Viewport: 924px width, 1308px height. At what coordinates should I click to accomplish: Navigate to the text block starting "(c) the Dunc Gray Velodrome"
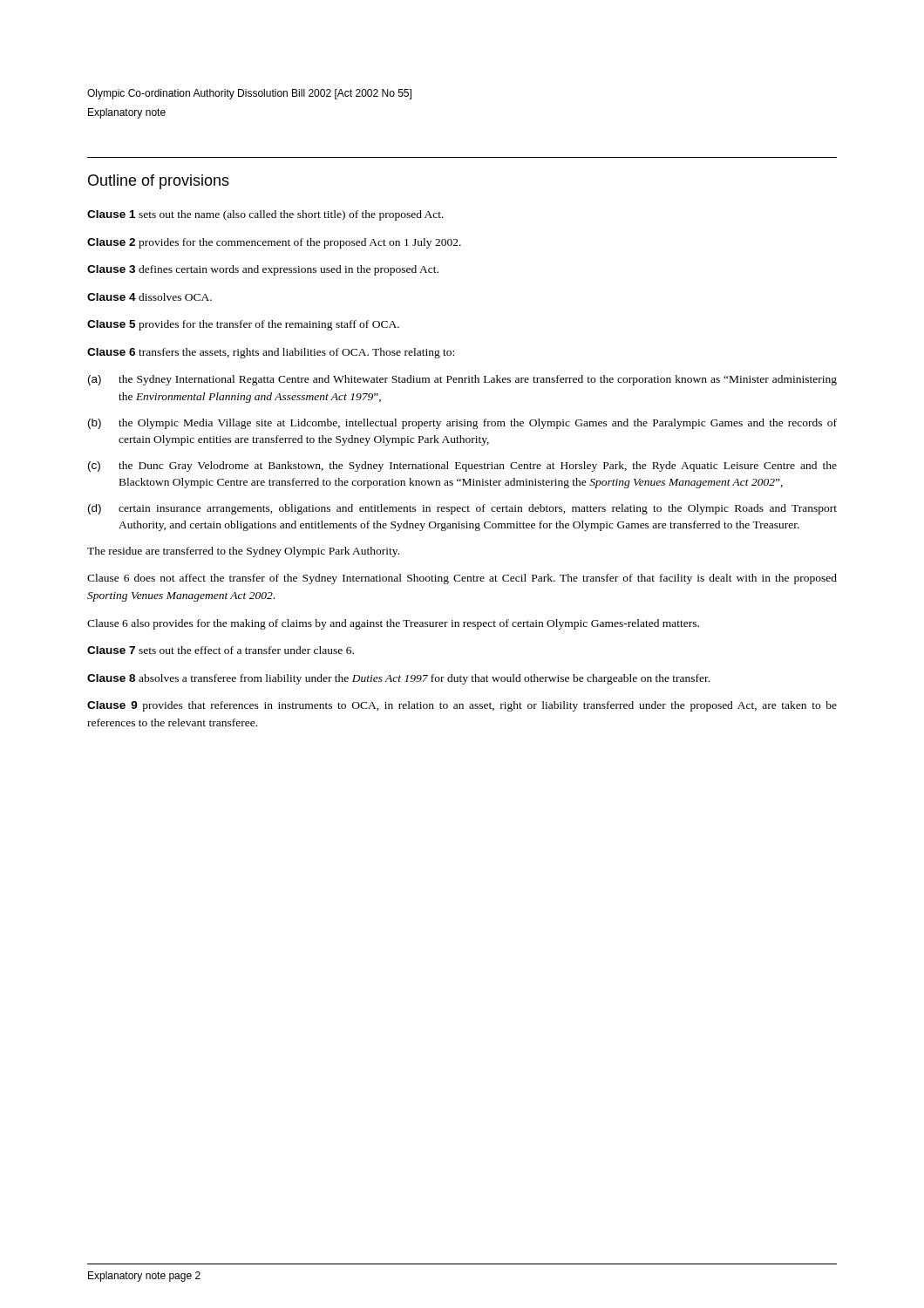(462, 474)
